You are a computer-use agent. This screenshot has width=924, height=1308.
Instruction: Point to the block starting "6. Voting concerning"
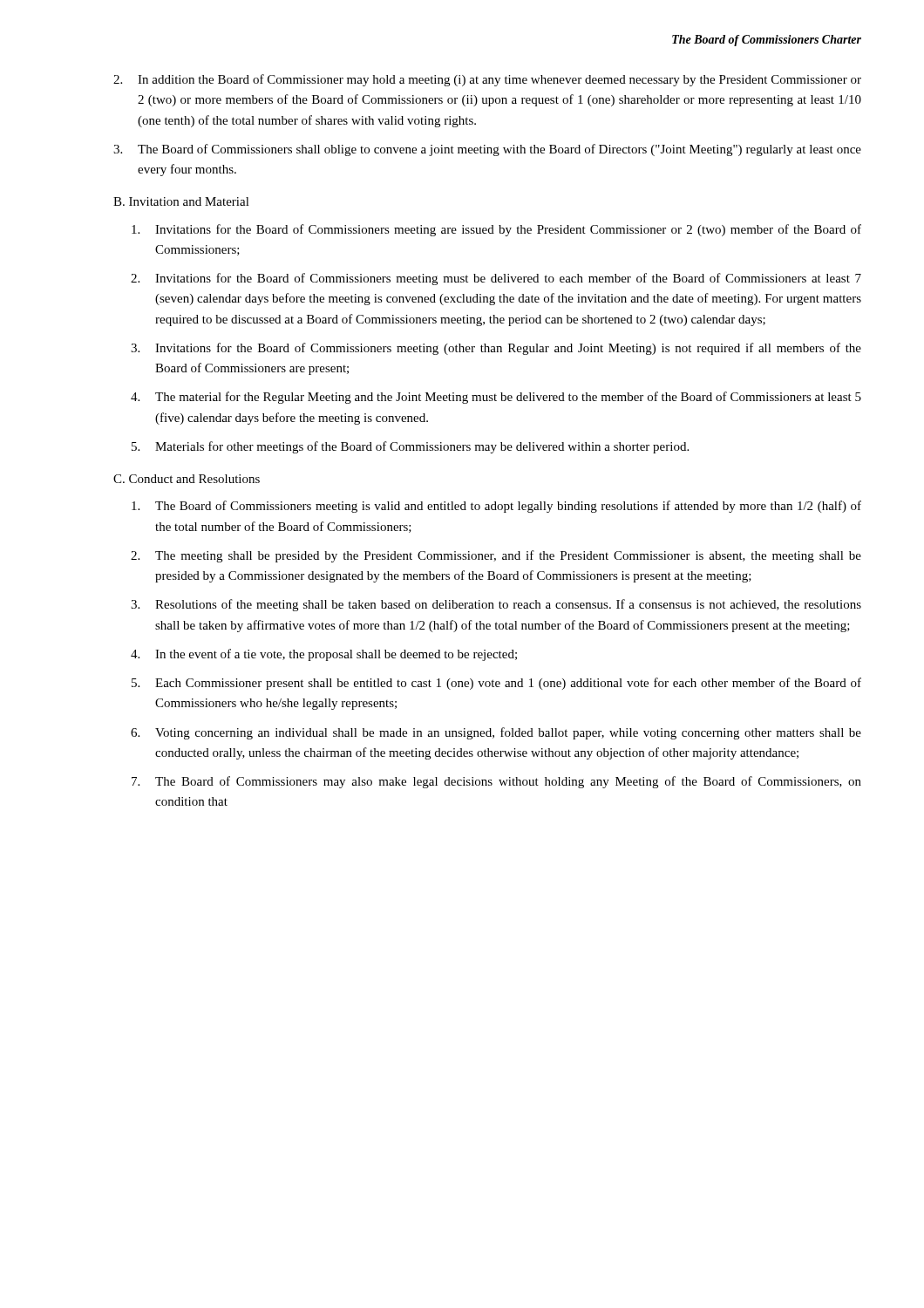[496, 743]
